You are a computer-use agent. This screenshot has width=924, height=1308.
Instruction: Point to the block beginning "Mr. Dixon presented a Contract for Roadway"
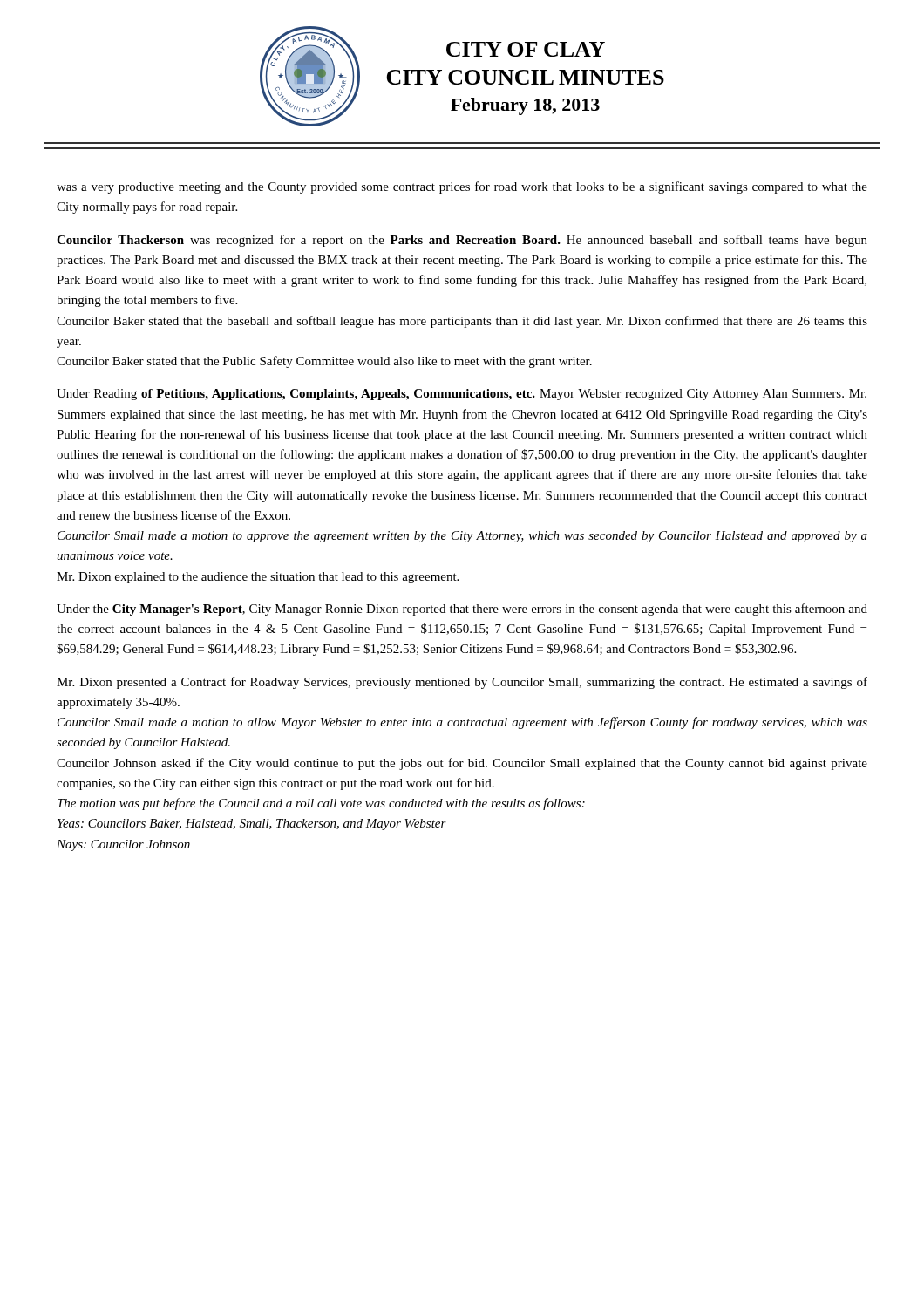click(462, 763)
